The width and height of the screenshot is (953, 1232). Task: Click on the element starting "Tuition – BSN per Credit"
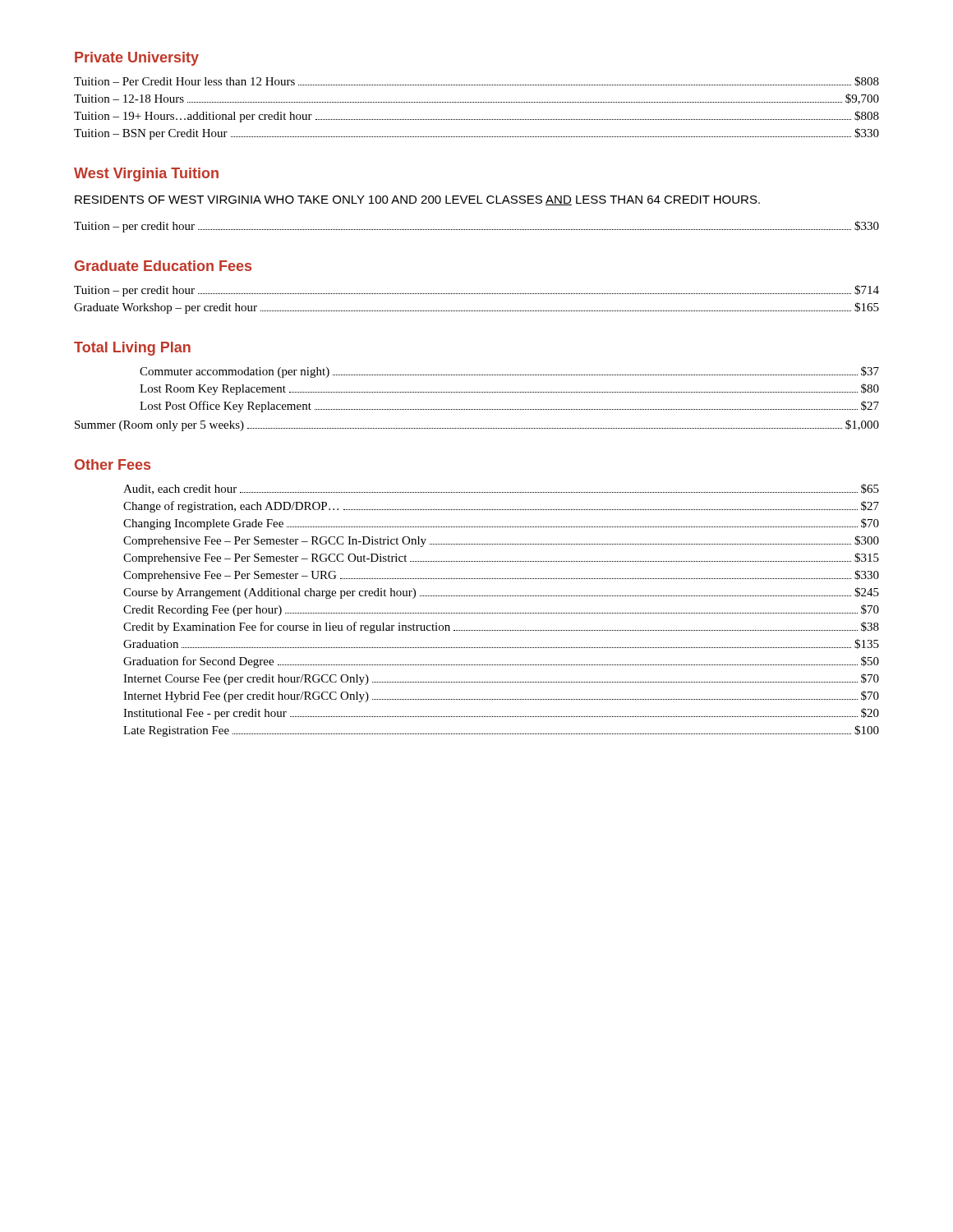[476, 133]
